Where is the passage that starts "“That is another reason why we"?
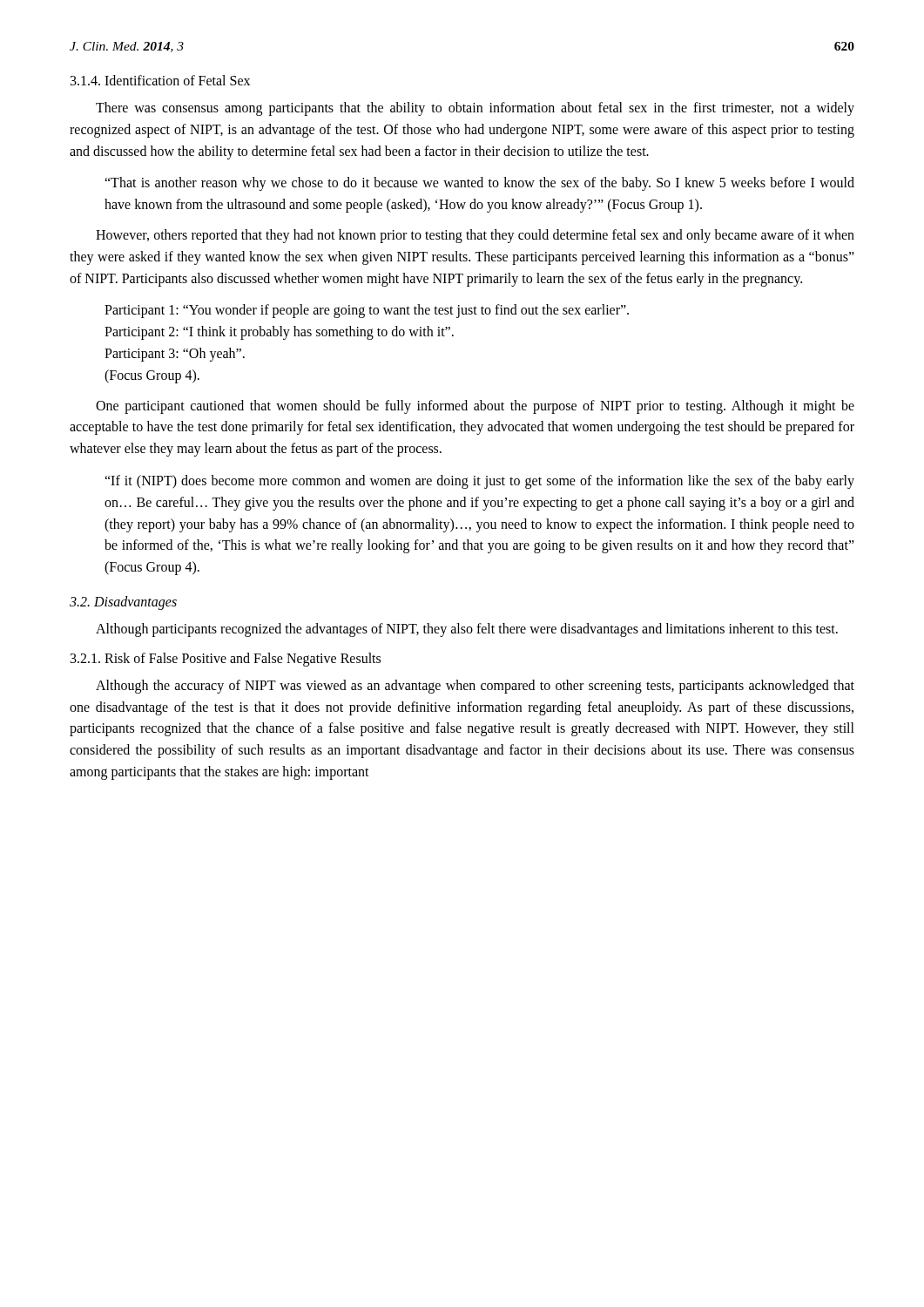Image resolution: width=924 pixels, height=1307 pixels. [479, 194]
